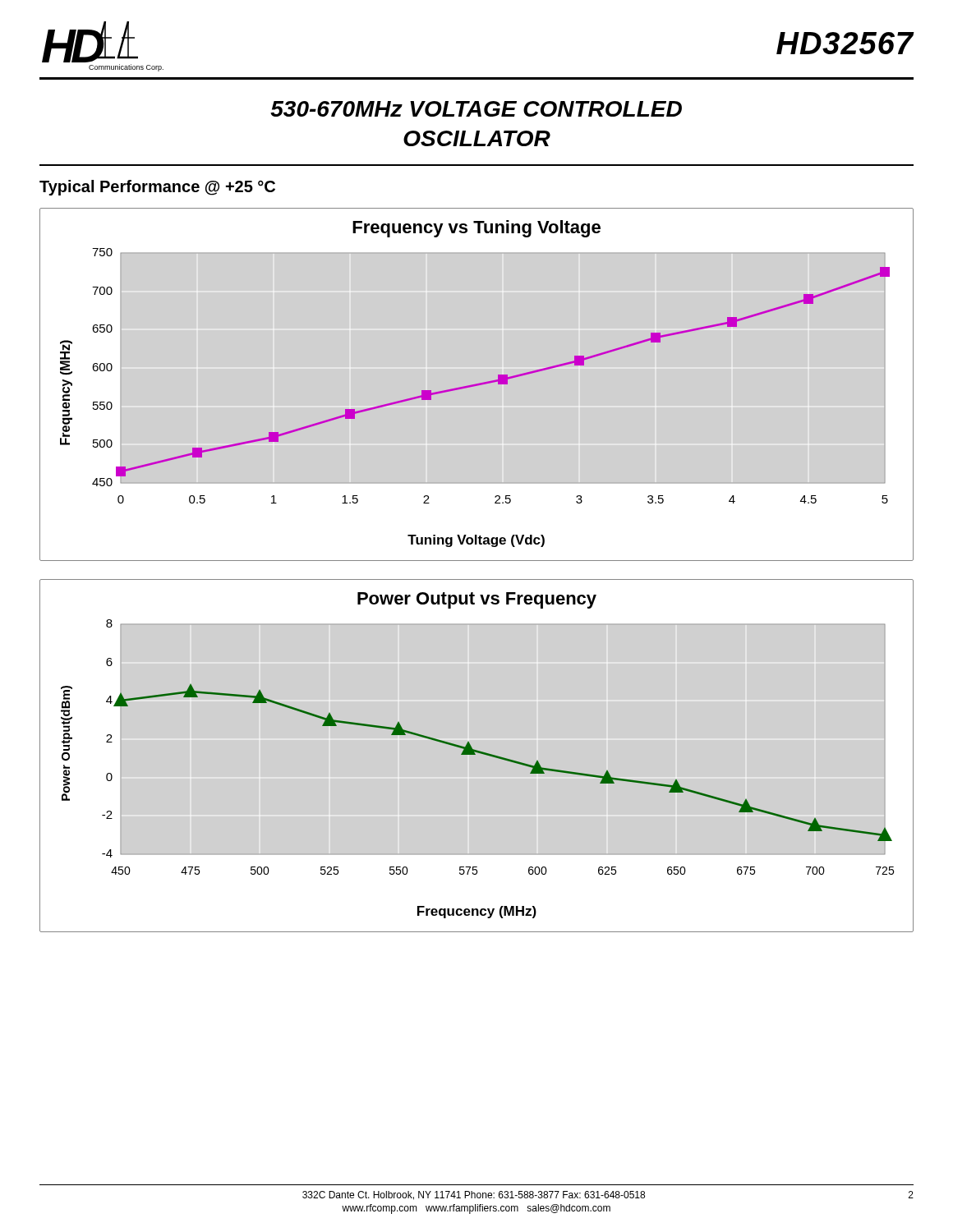Click where it says "530-670MHz VOLTAGE CONTROLLEDOSCILLATOR"

pyautogui.click(x=476, y=124)
